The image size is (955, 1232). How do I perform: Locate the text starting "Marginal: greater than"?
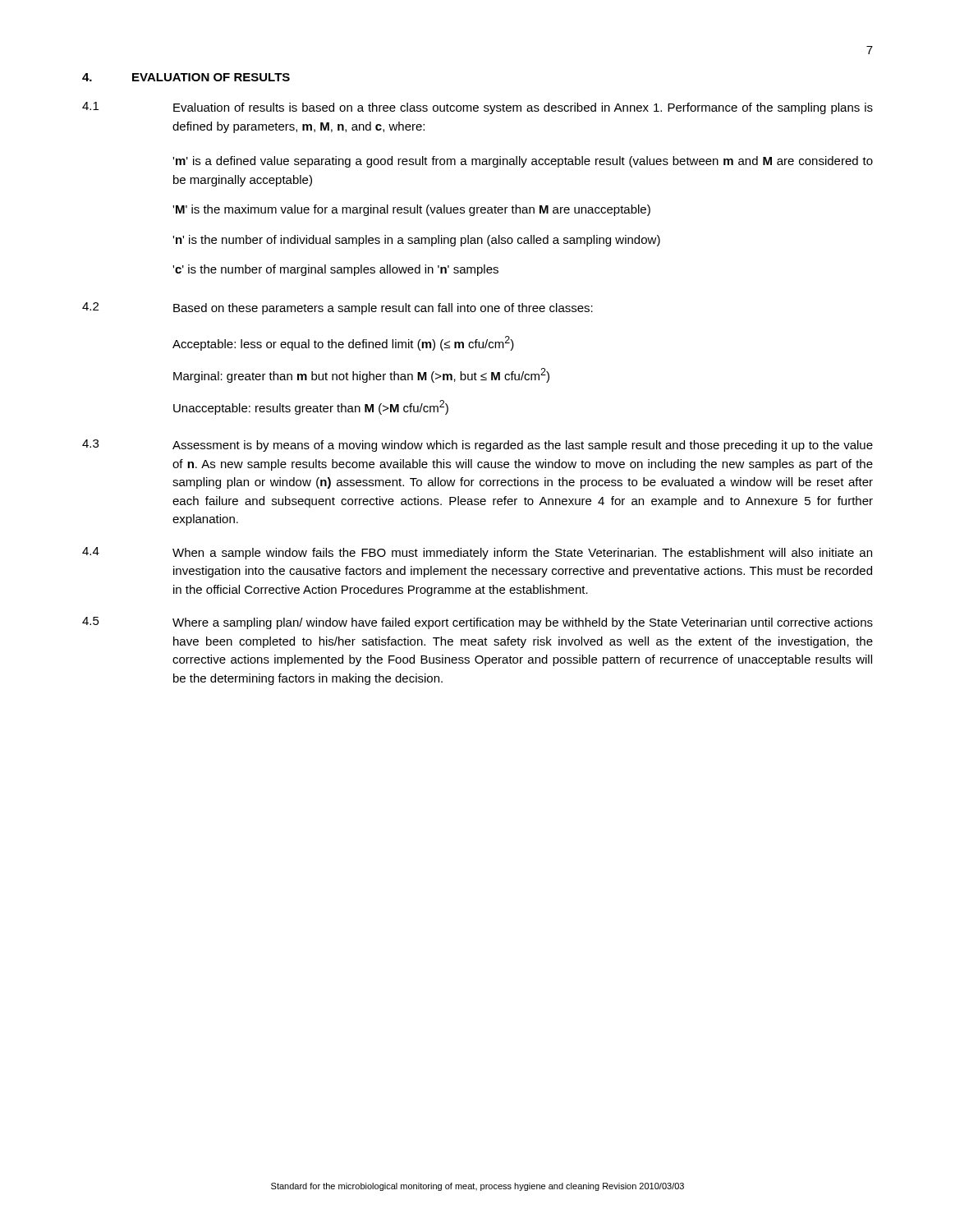361,375
